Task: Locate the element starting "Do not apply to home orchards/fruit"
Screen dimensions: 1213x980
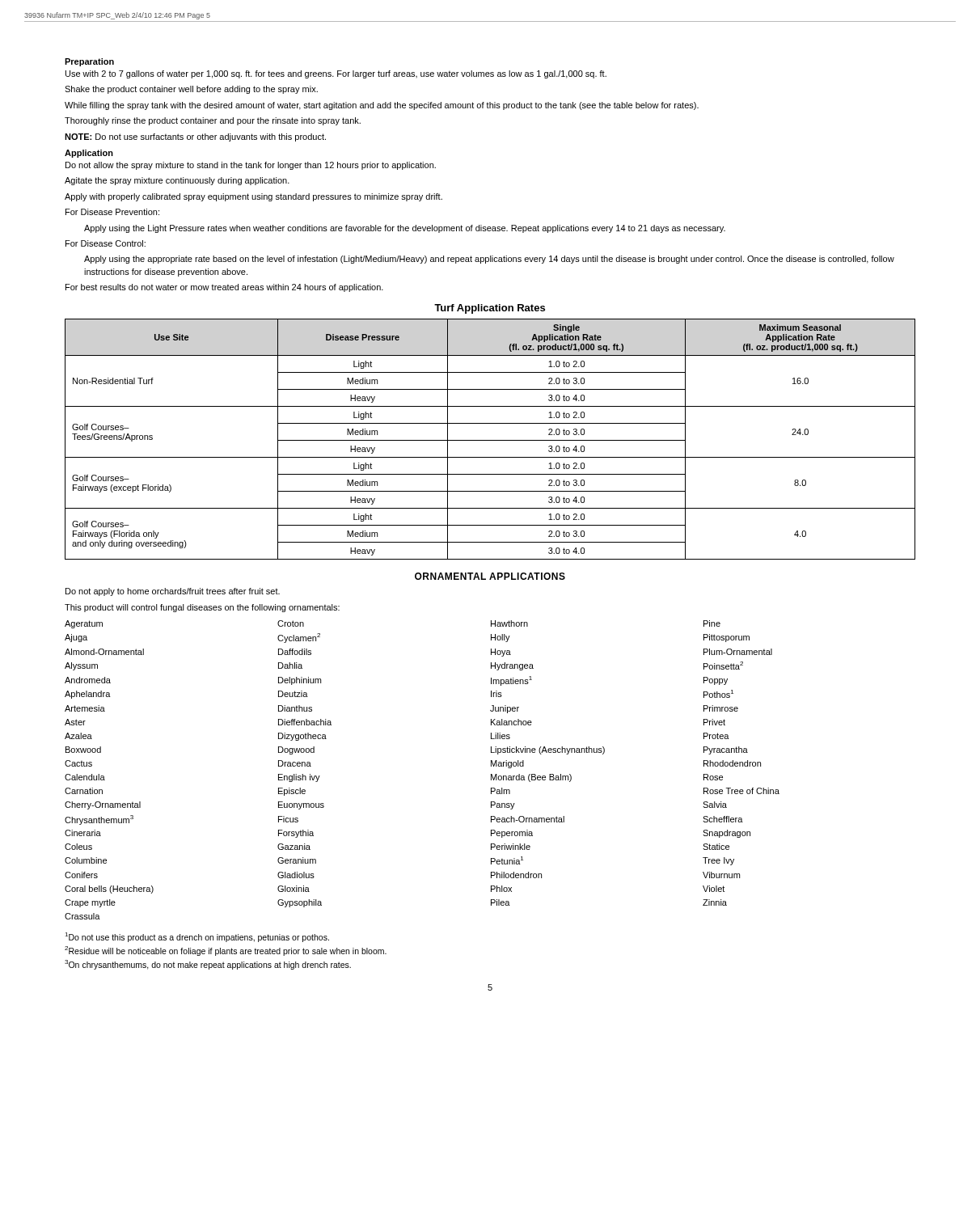Action: pyautogui.click(x=172, y=591)
